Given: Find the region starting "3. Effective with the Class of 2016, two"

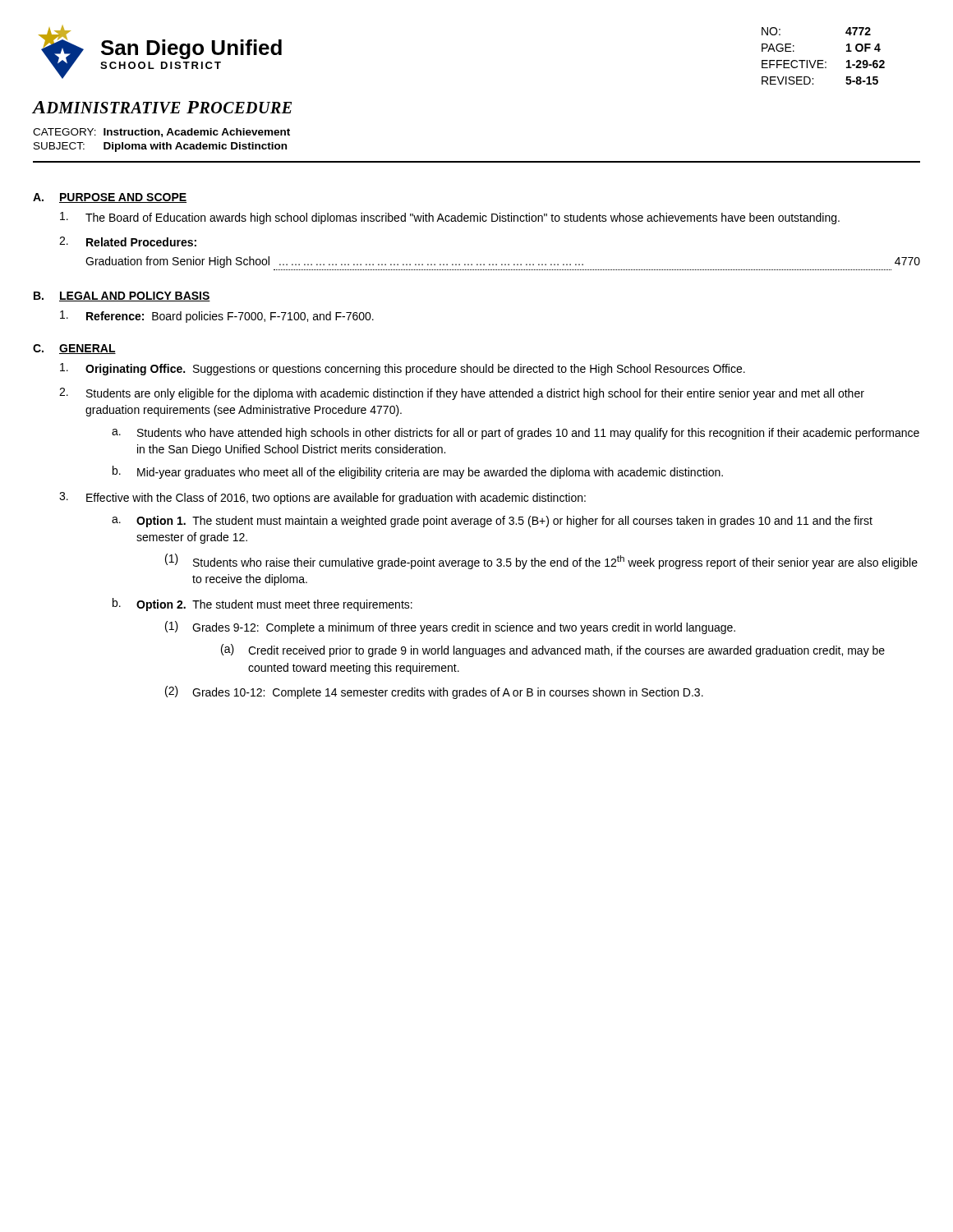Looking at the screenshot, I should [490, 497].
